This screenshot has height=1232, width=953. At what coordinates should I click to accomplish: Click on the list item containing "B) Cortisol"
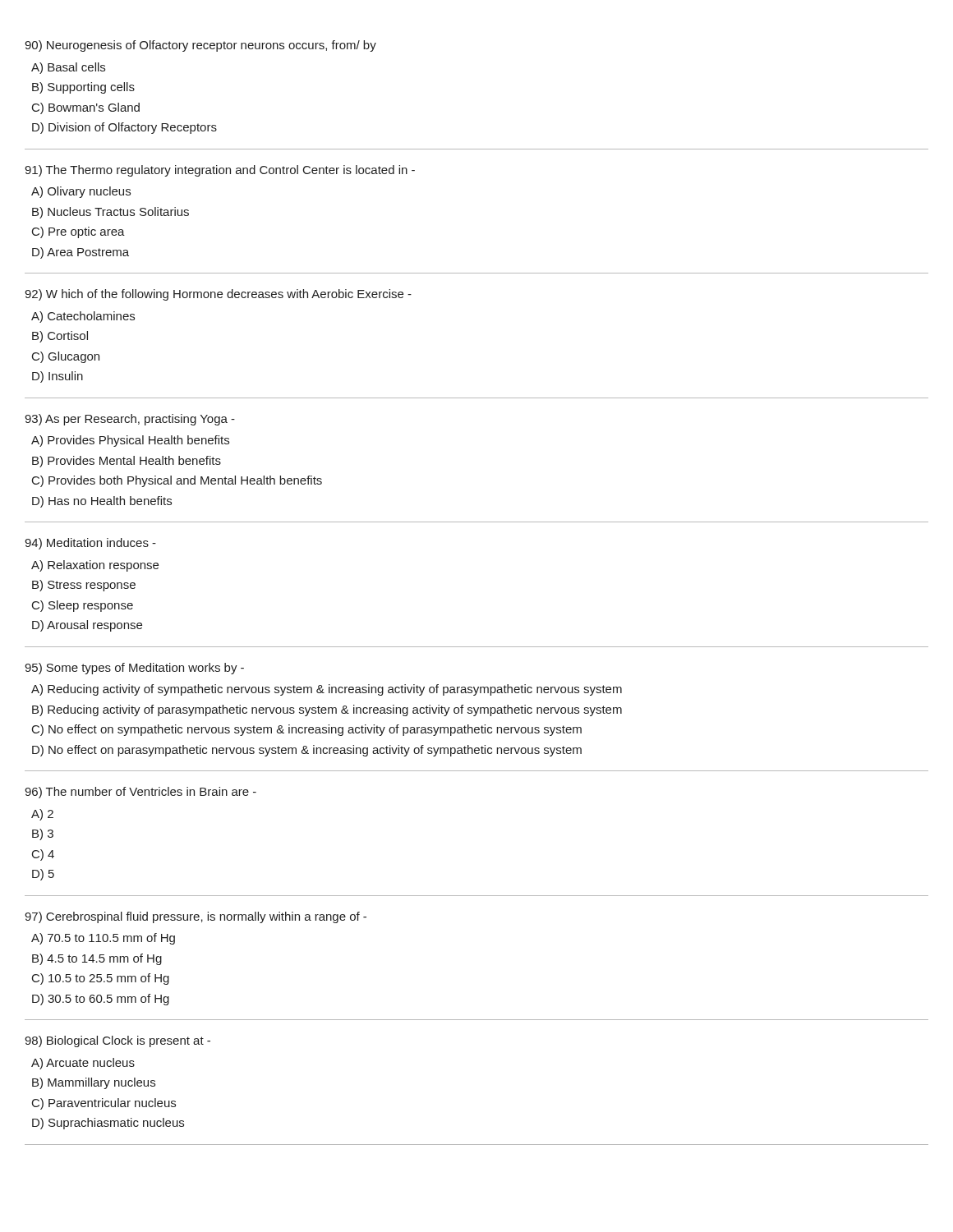[60, 336]
